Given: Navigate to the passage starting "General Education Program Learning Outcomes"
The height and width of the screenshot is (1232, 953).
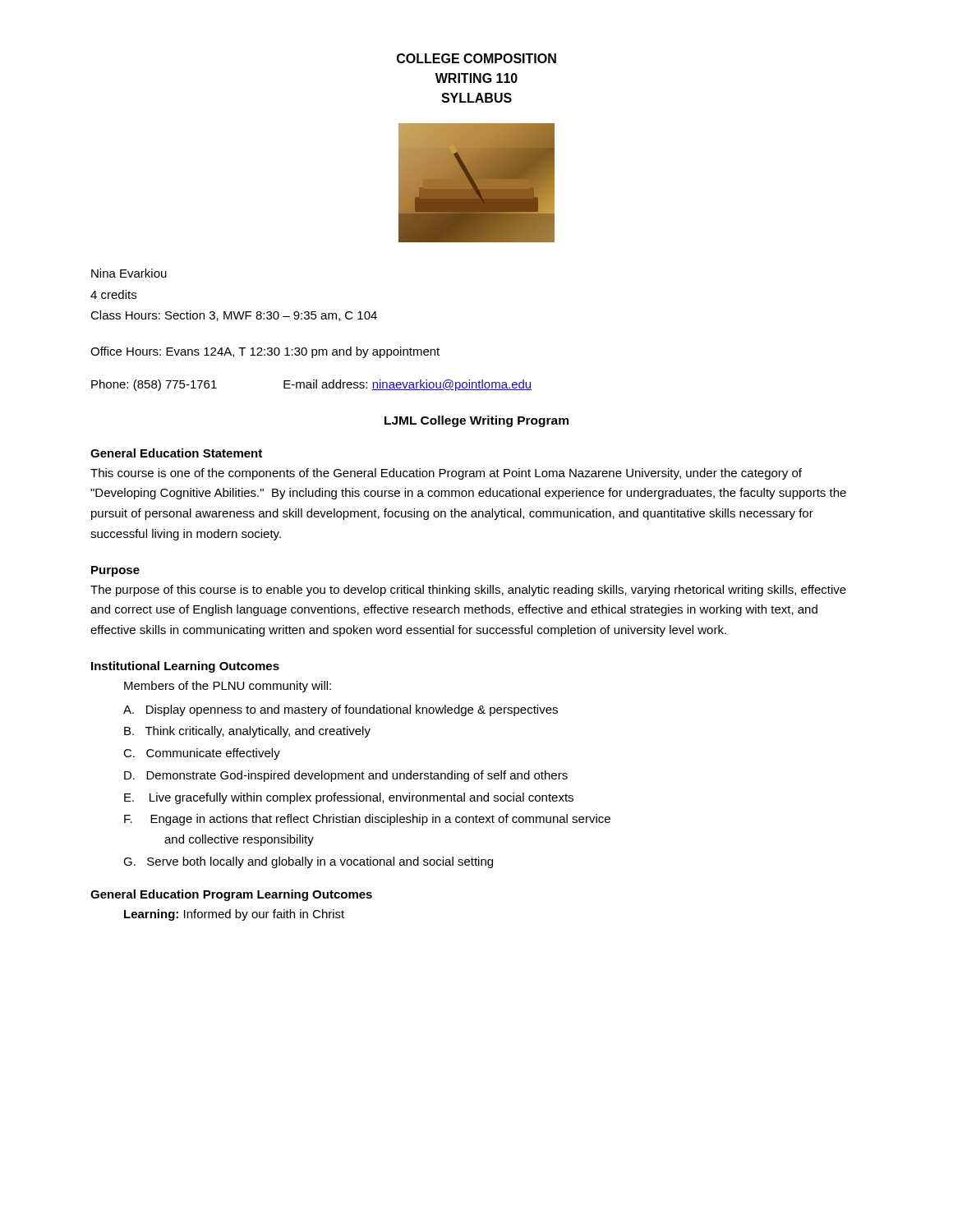Looking at the screenshot, I should click(231, 894).
